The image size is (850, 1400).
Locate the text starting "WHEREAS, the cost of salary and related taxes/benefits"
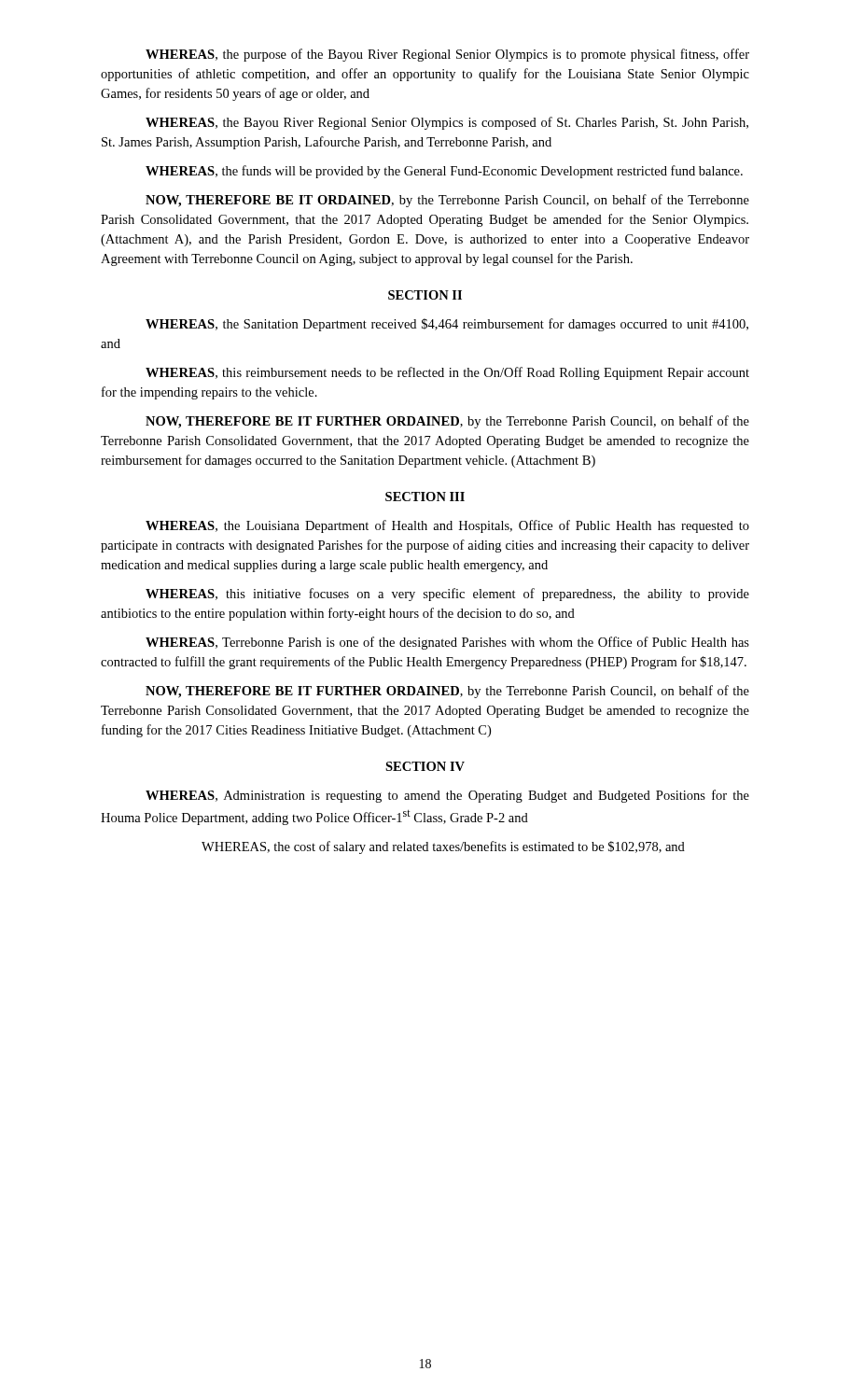pos(475,847)
